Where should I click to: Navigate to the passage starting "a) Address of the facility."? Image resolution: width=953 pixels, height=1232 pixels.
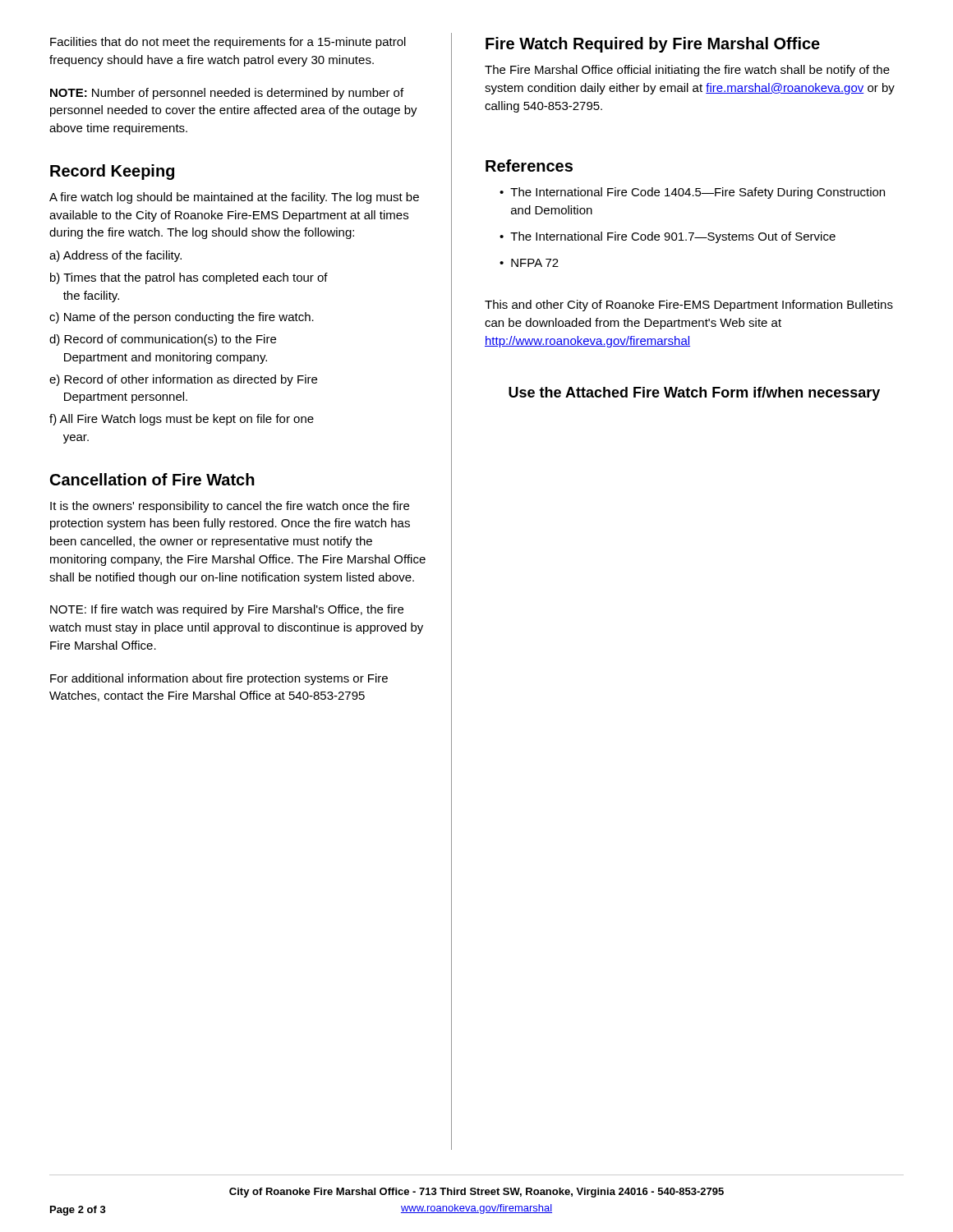116,255
